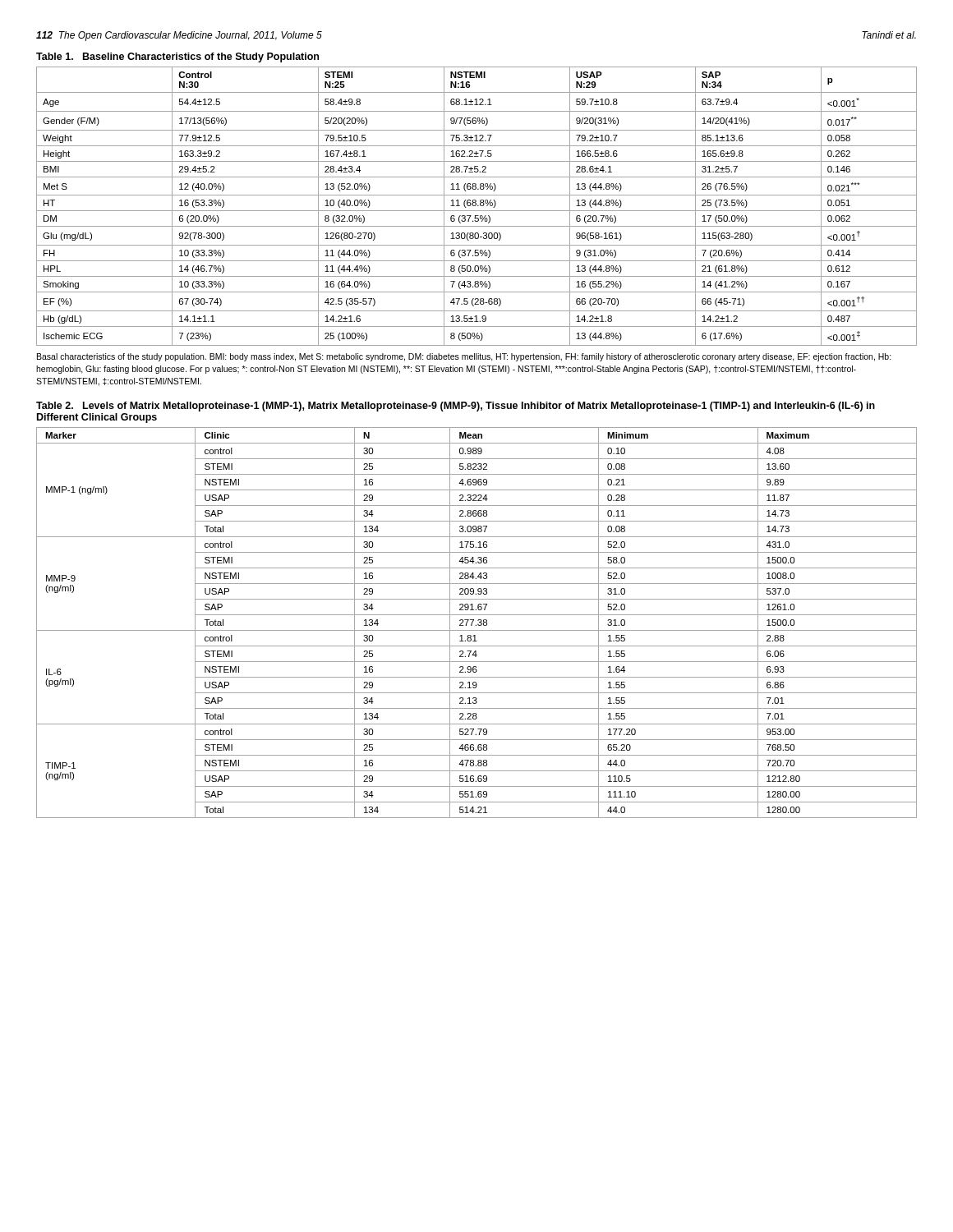Click the caption that begins "Table 2. Levels of Matrix Metalloproteinase-1"
Viewport: 953px width, 1232px height.
click(x=456, y=411)
